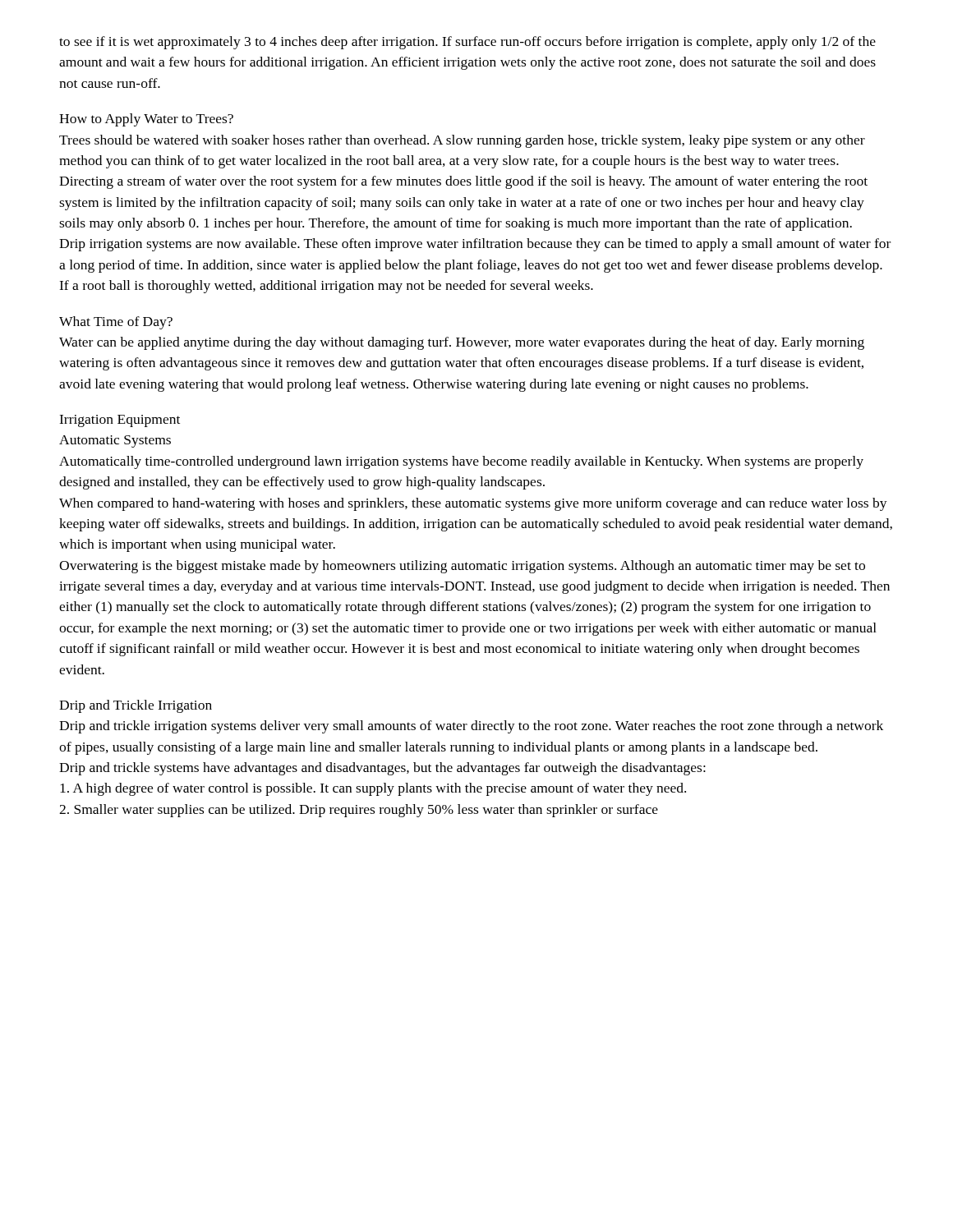Locate the passage starting "Irrigation Equipment"
The height and width of the screenshot is (1232, 953).
tap(120, 419)
